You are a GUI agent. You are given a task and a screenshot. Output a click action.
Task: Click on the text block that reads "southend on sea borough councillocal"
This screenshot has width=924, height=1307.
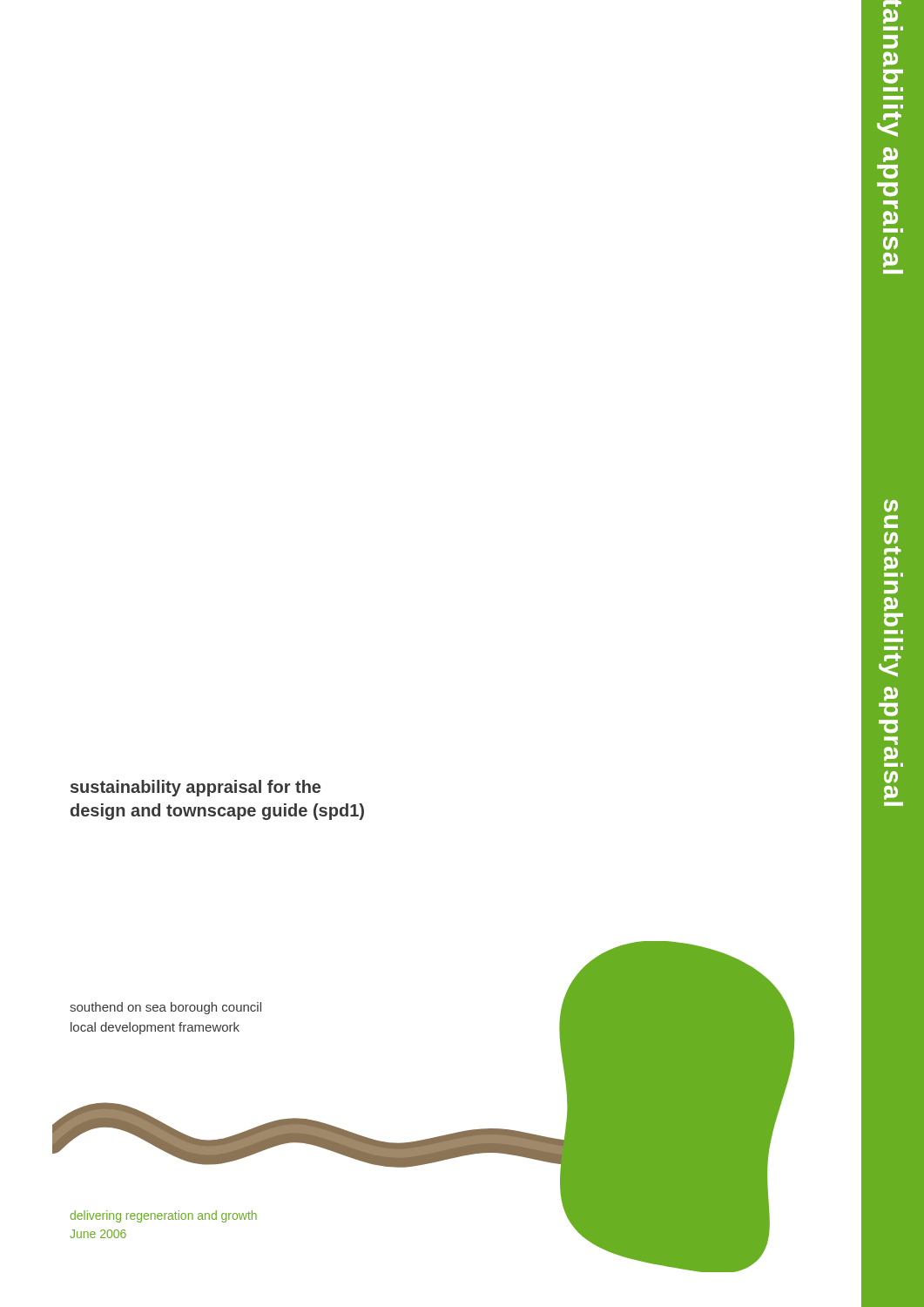pos(244,1017)
